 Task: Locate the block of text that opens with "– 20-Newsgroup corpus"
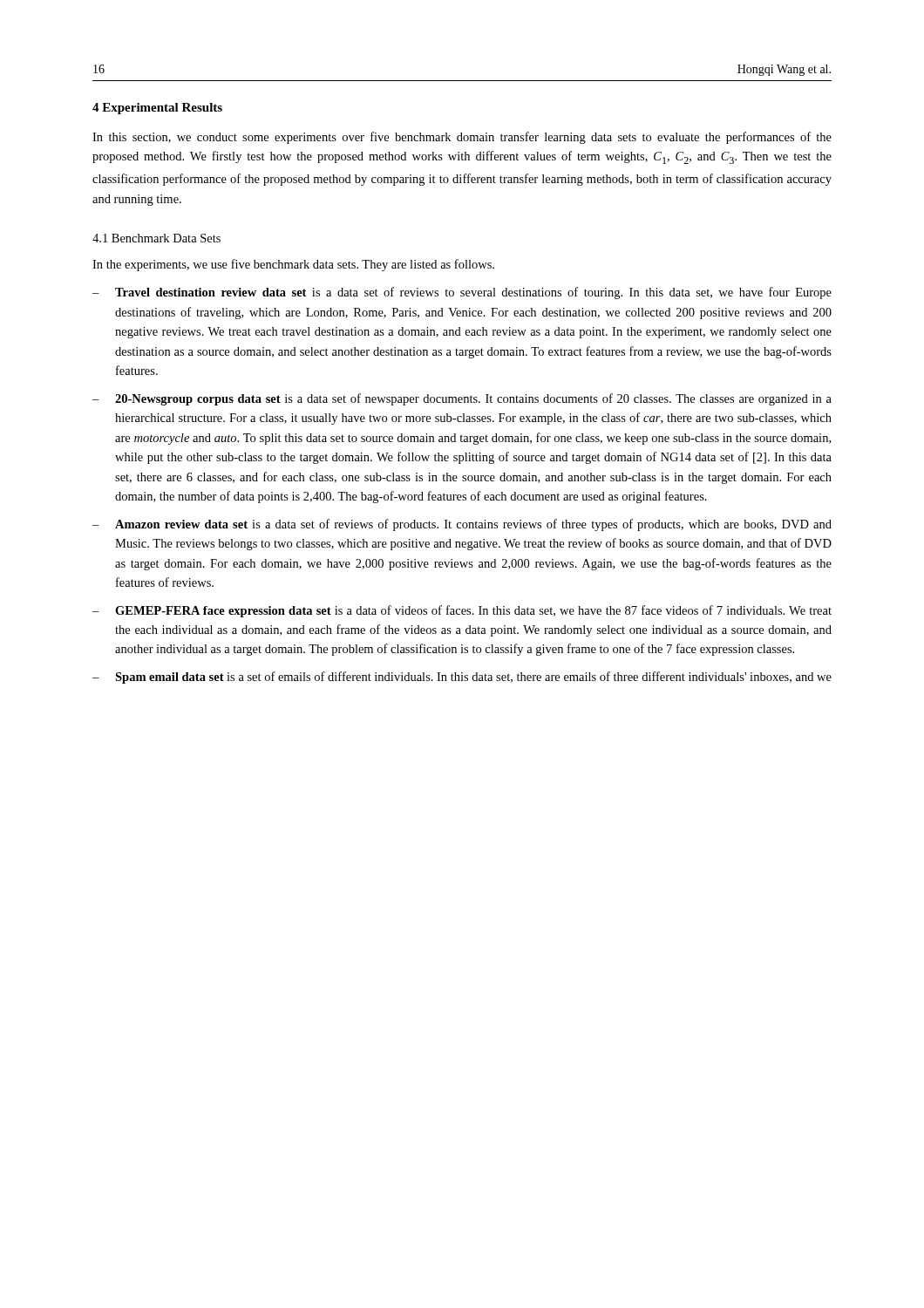point(462,448)
